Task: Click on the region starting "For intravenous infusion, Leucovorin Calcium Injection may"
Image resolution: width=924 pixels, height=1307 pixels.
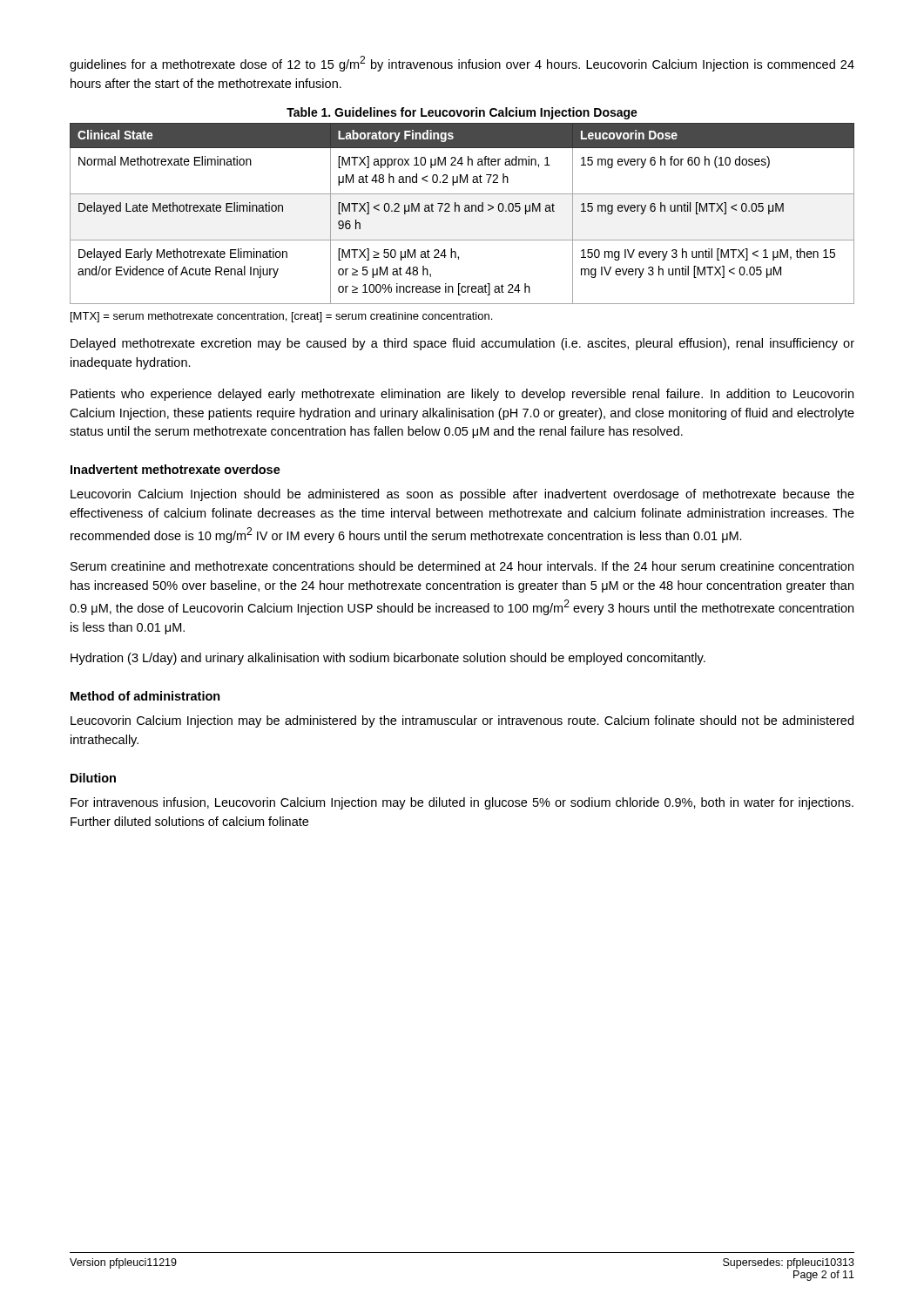Action: click(462, 812)
